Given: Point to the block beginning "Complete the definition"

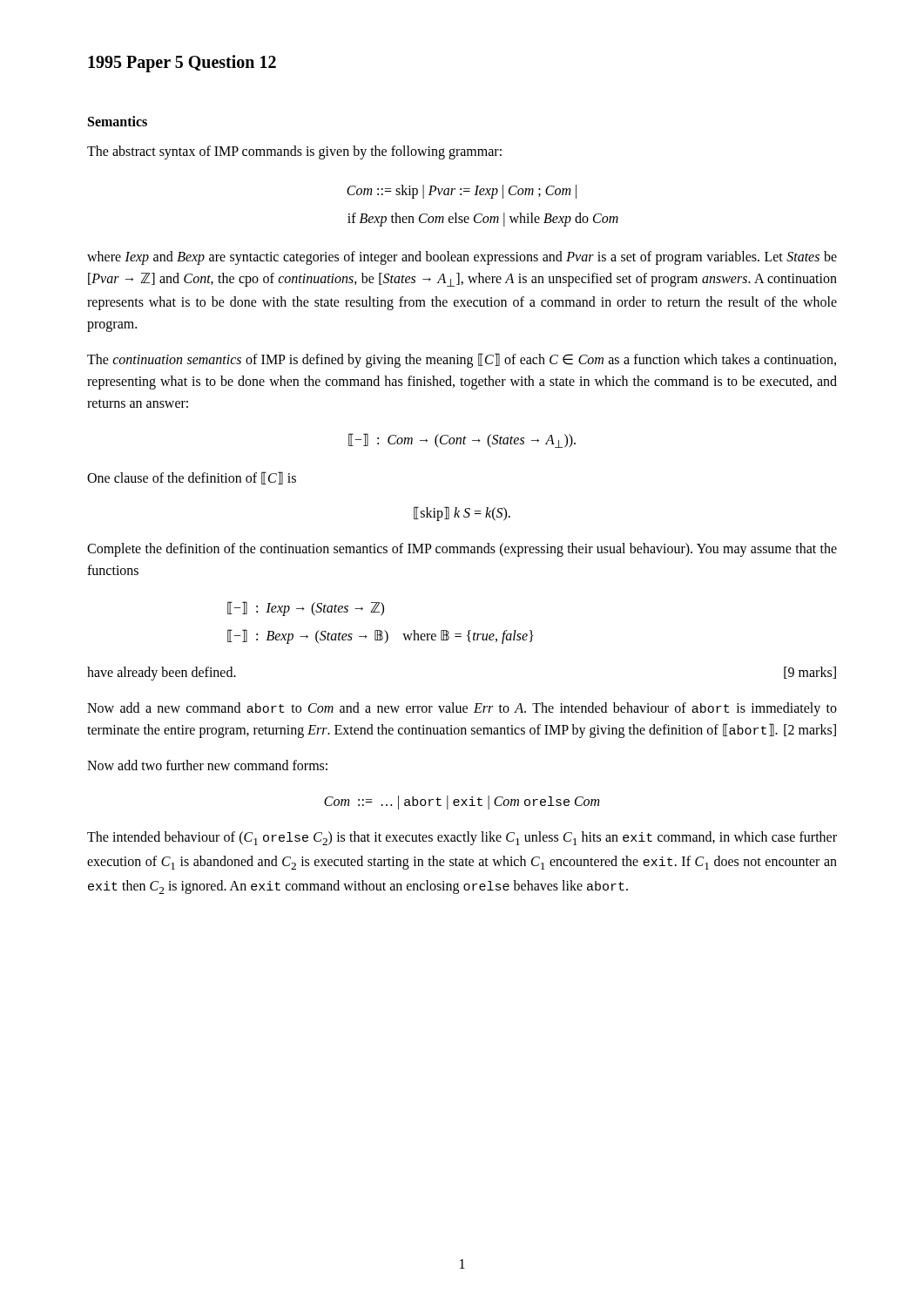Looking at the screenshot, I should tap(462, 559).
